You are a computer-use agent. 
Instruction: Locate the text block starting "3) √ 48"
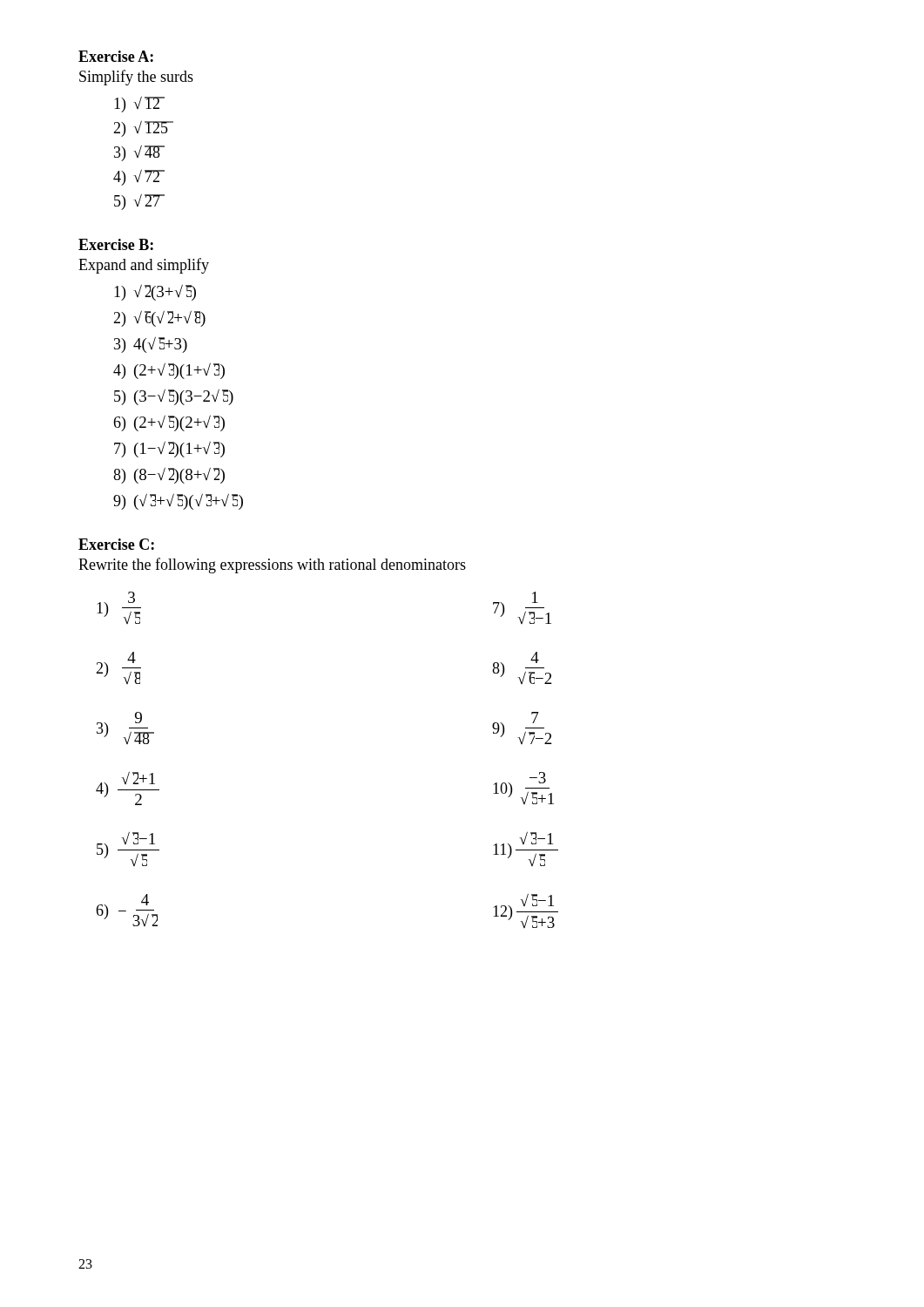pos(139,153)
